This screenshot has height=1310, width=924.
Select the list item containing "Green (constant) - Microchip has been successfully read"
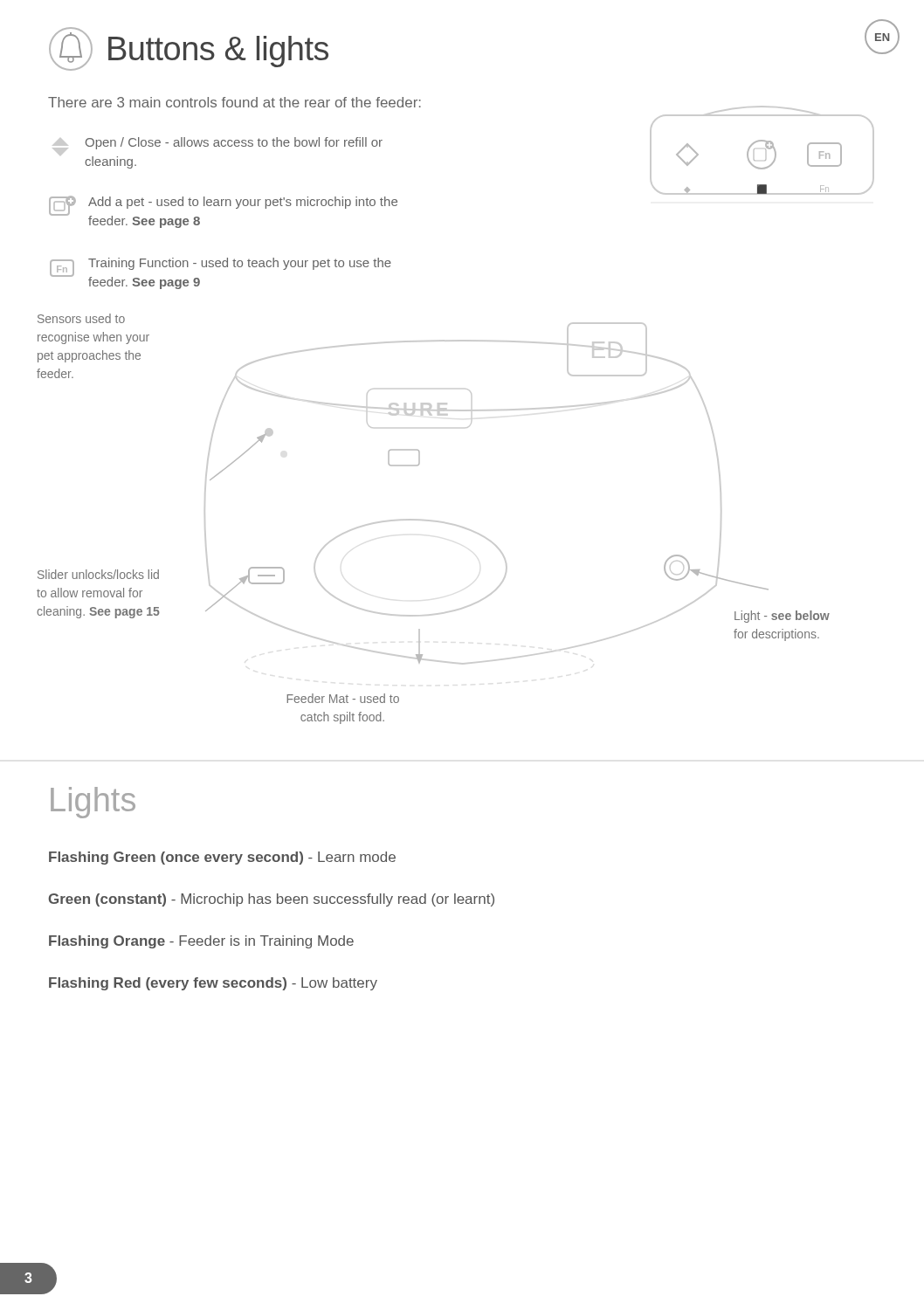[272, 899]
